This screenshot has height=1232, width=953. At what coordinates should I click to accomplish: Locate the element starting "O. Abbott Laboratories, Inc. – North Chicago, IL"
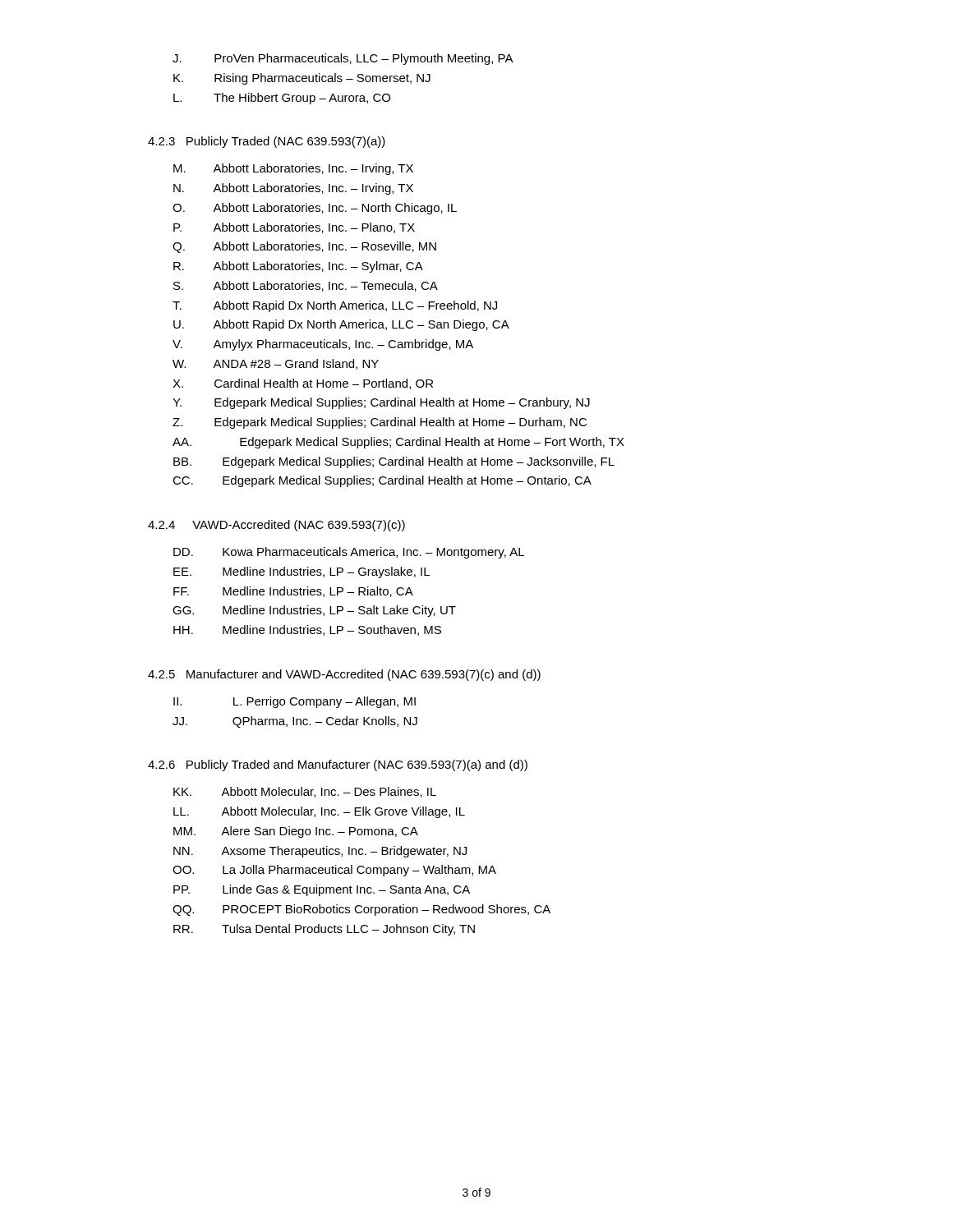tap(315, 208)
